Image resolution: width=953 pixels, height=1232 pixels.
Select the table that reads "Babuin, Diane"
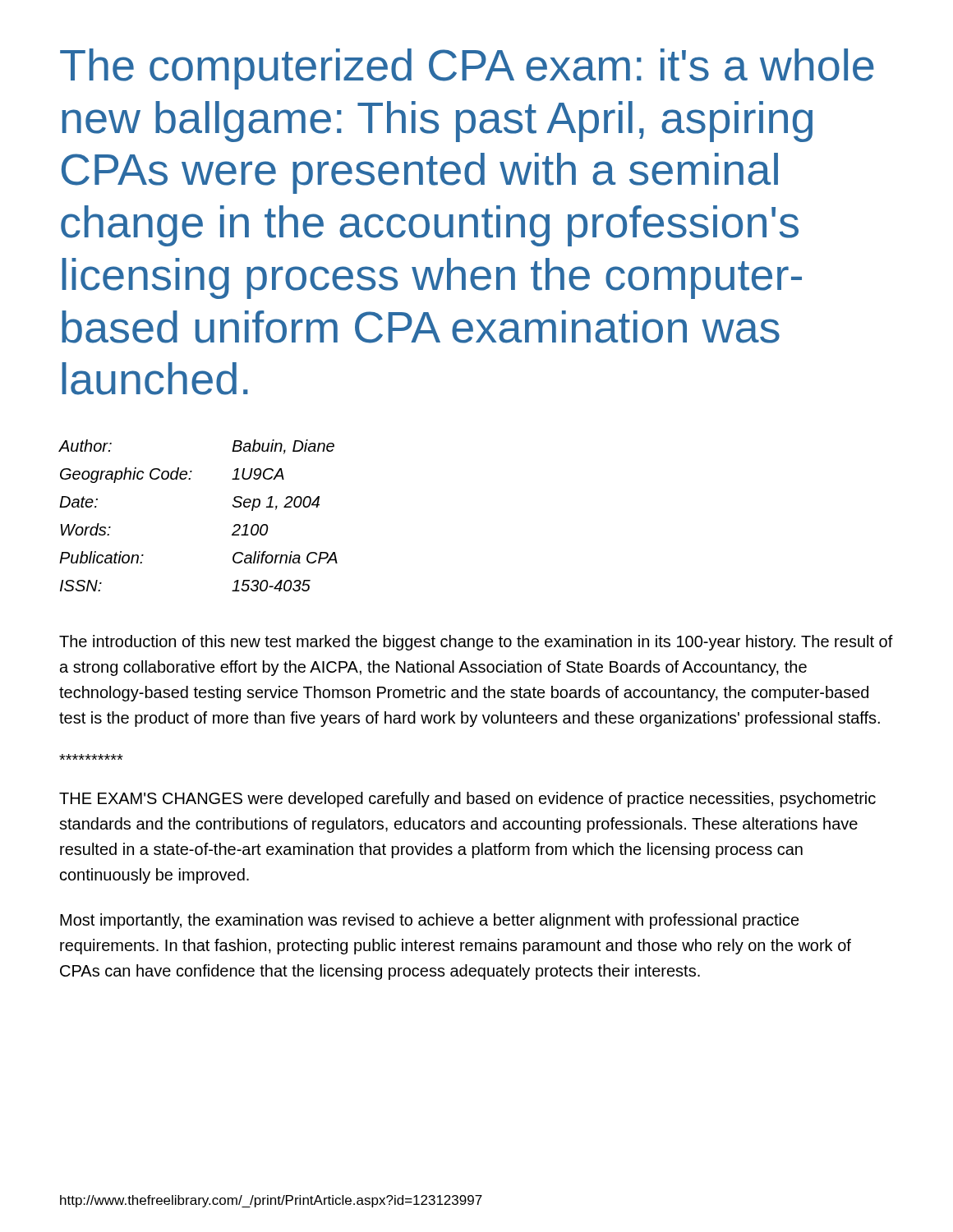(476, 516)
